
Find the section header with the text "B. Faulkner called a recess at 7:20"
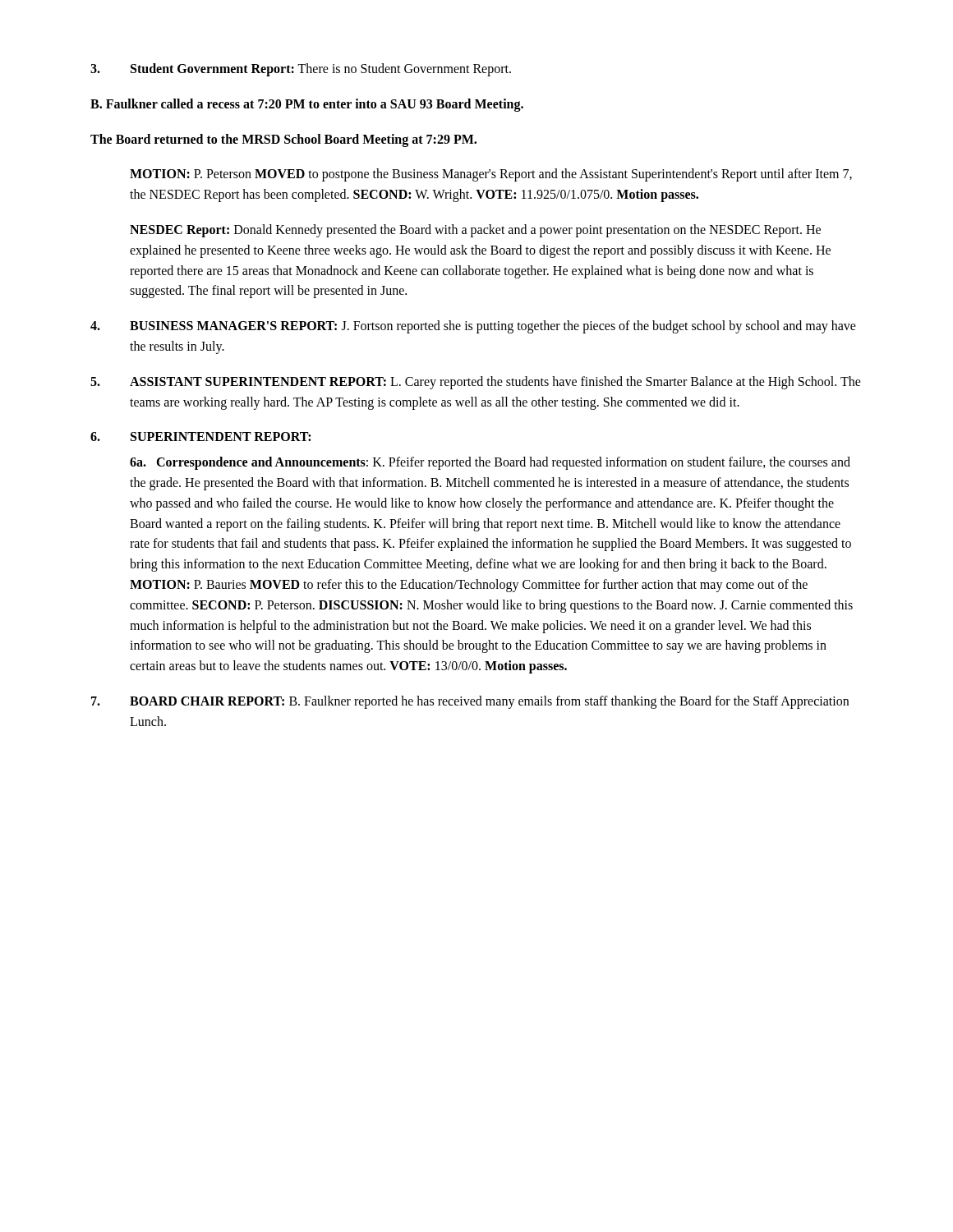tap(307, 104)
